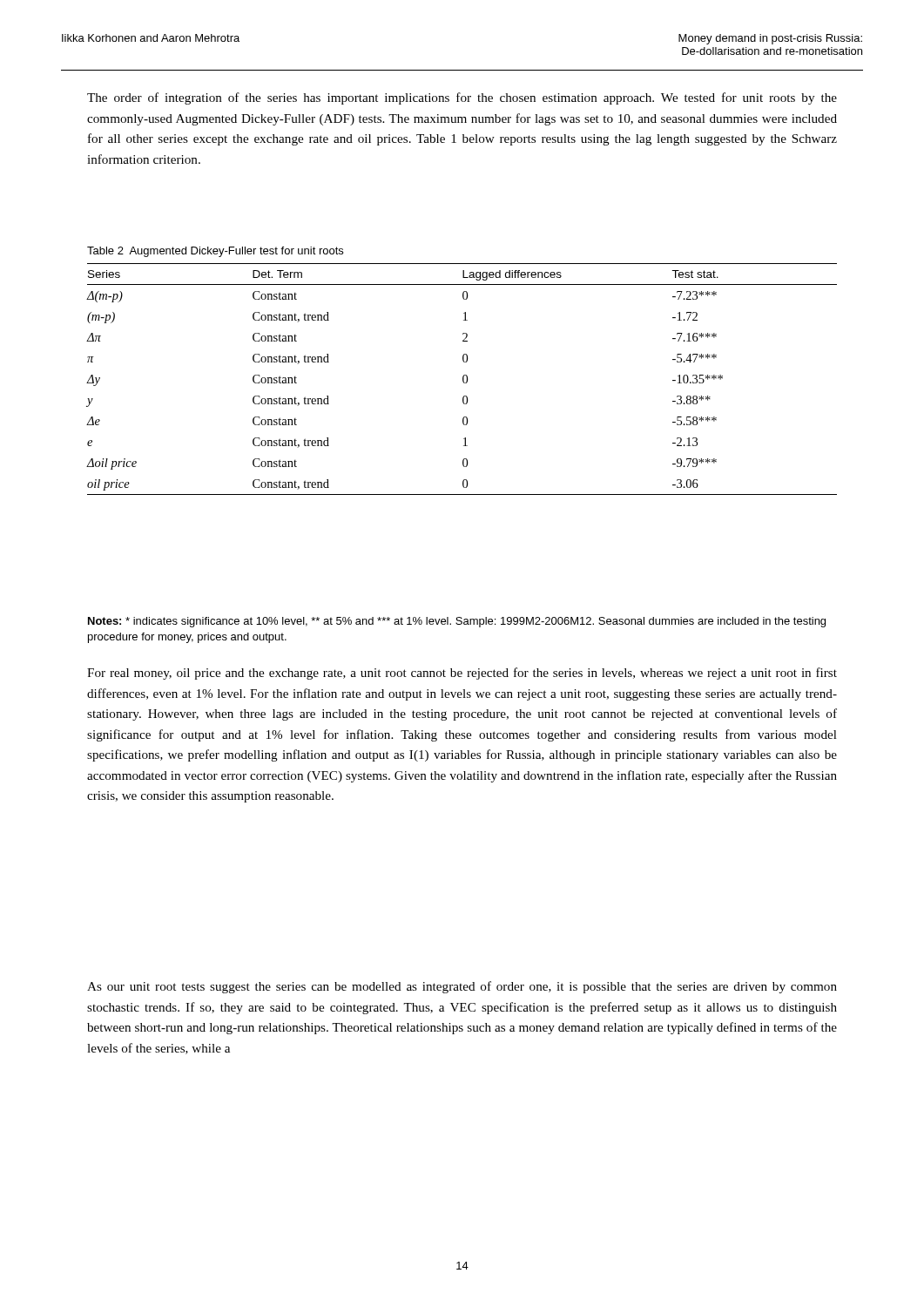
Task: Click on the table containing "Det. Term"
Action: 462,379
